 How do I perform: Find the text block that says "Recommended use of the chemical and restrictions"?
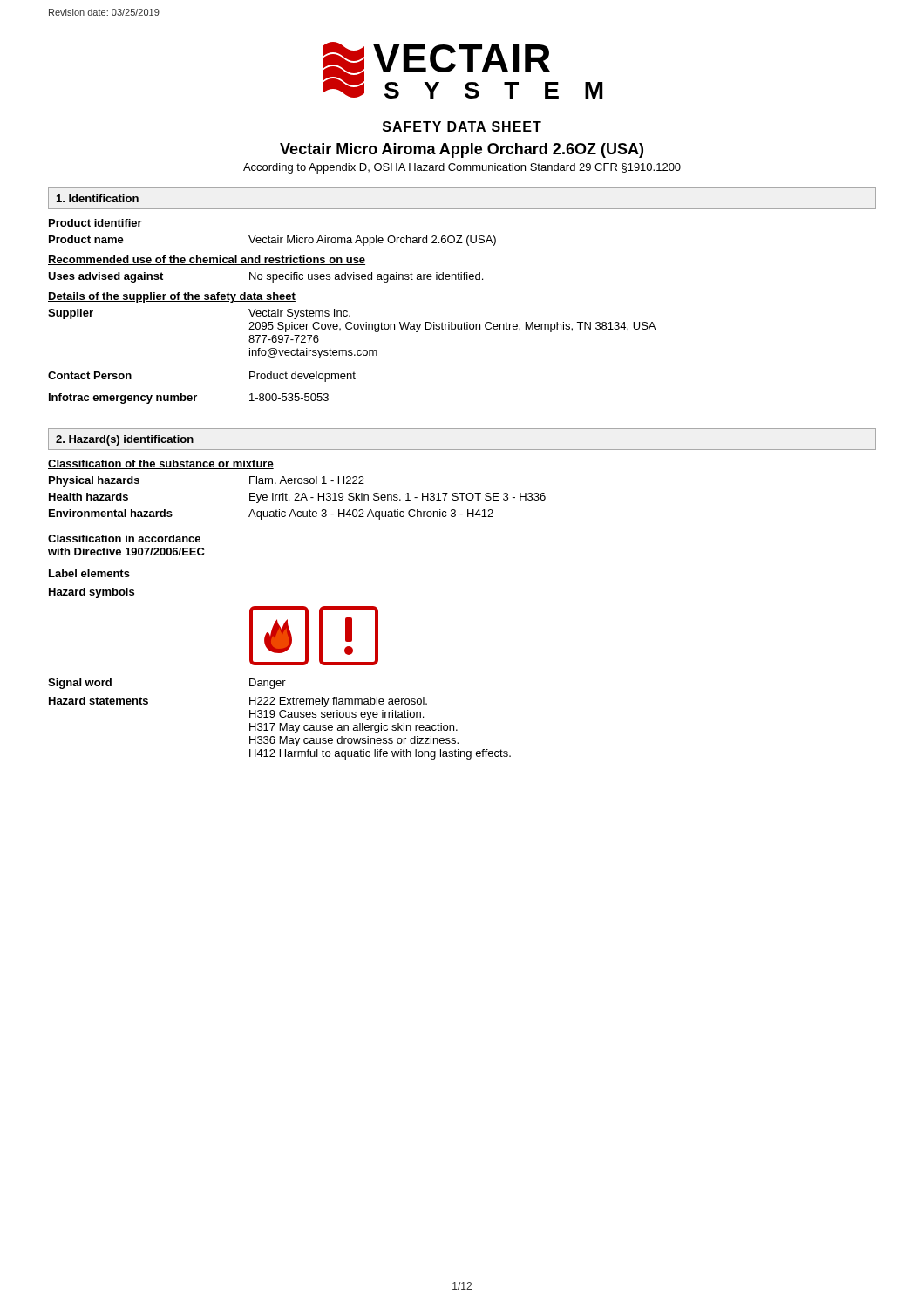(x=207, y=260)
